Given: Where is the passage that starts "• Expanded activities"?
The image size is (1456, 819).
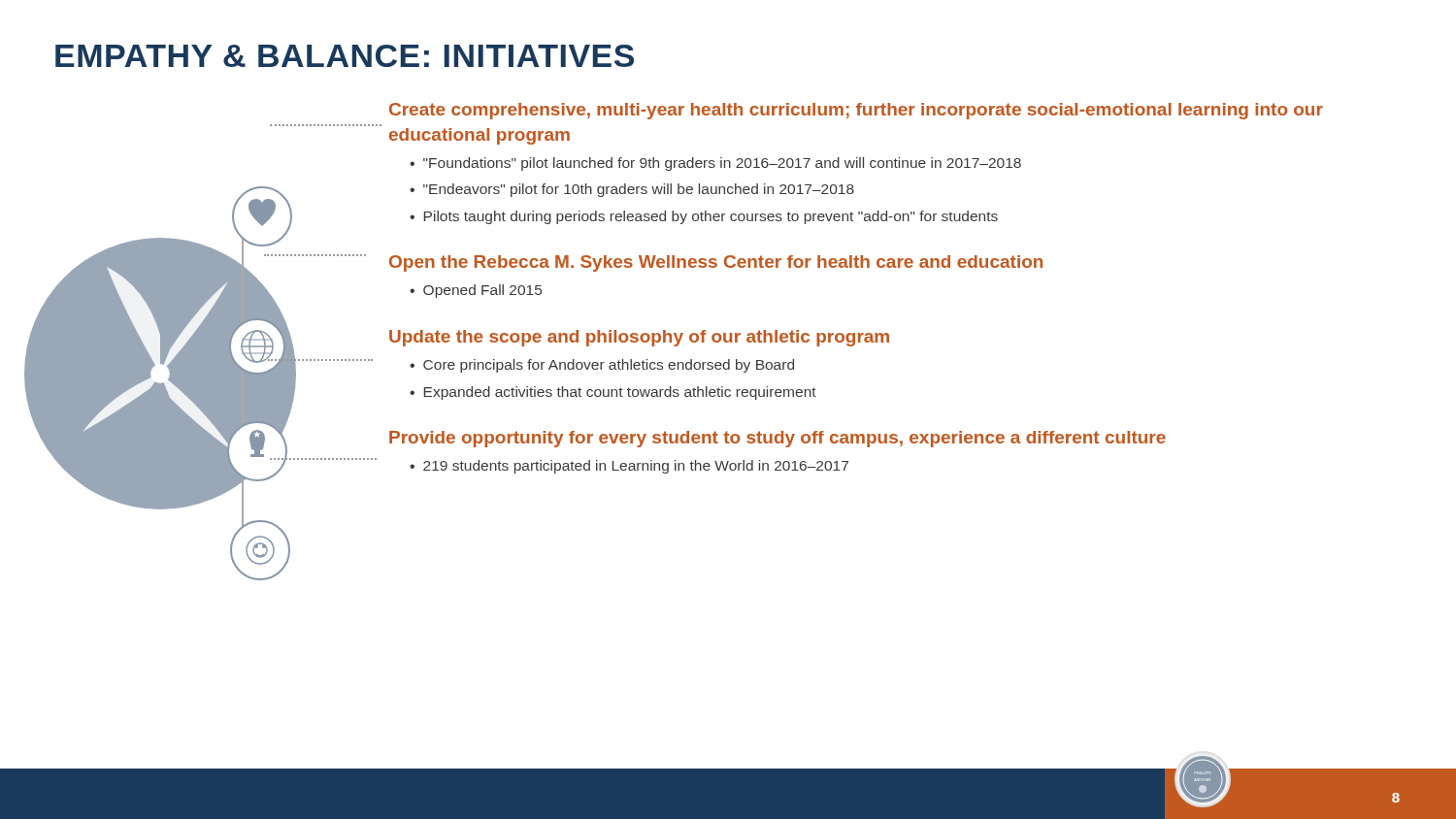Looking at the screenshot, I should click(613, 392).
